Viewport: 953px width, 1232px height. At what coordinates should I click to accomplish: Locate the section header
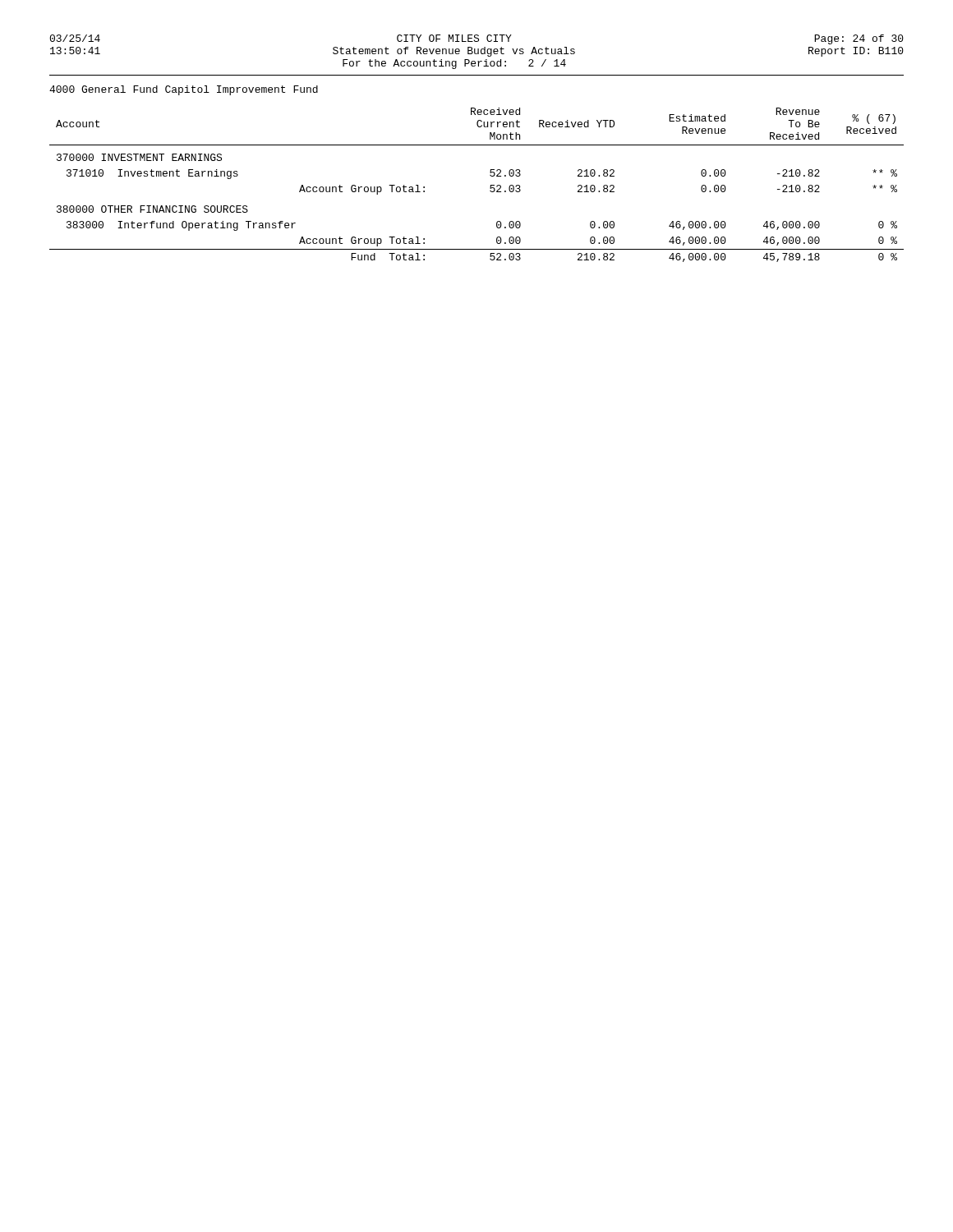[x=184, y=90]
